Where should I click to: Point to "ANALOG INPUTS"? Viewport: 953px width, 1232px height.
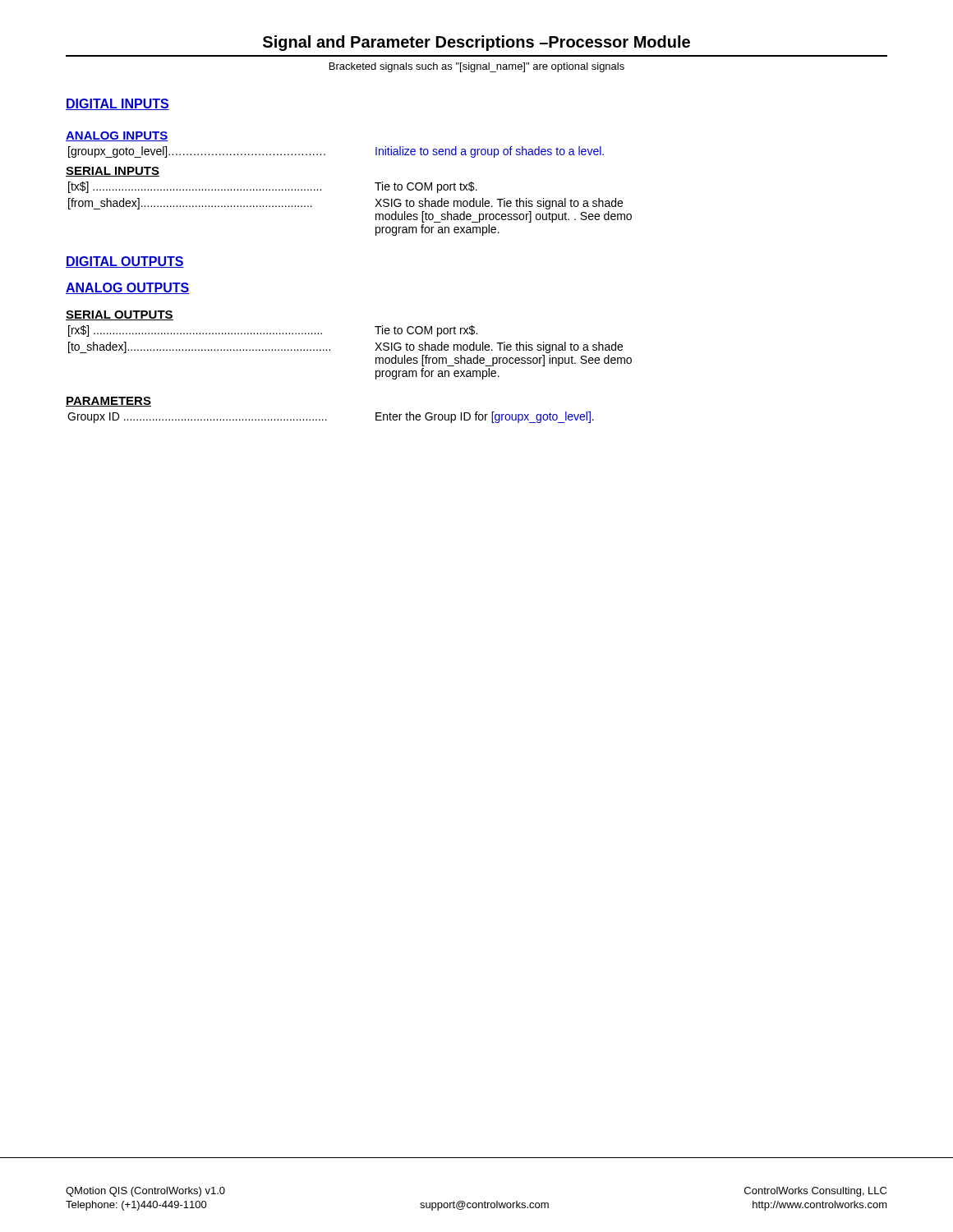pyautogui.click(x=117, y=135)
